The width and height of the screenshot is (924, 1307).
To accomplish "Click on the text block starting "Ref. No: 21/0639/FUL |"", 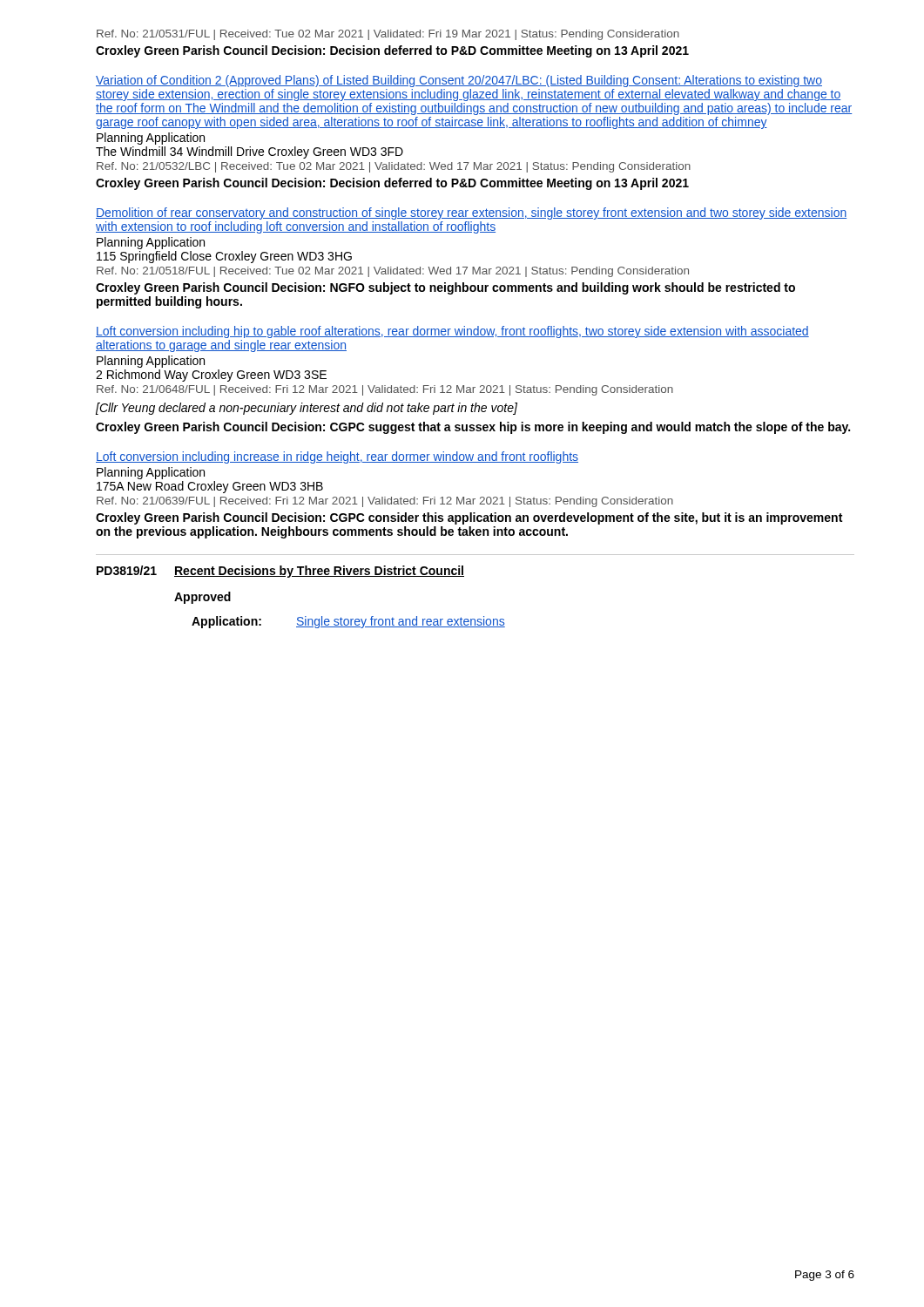I will click(385, 501).
